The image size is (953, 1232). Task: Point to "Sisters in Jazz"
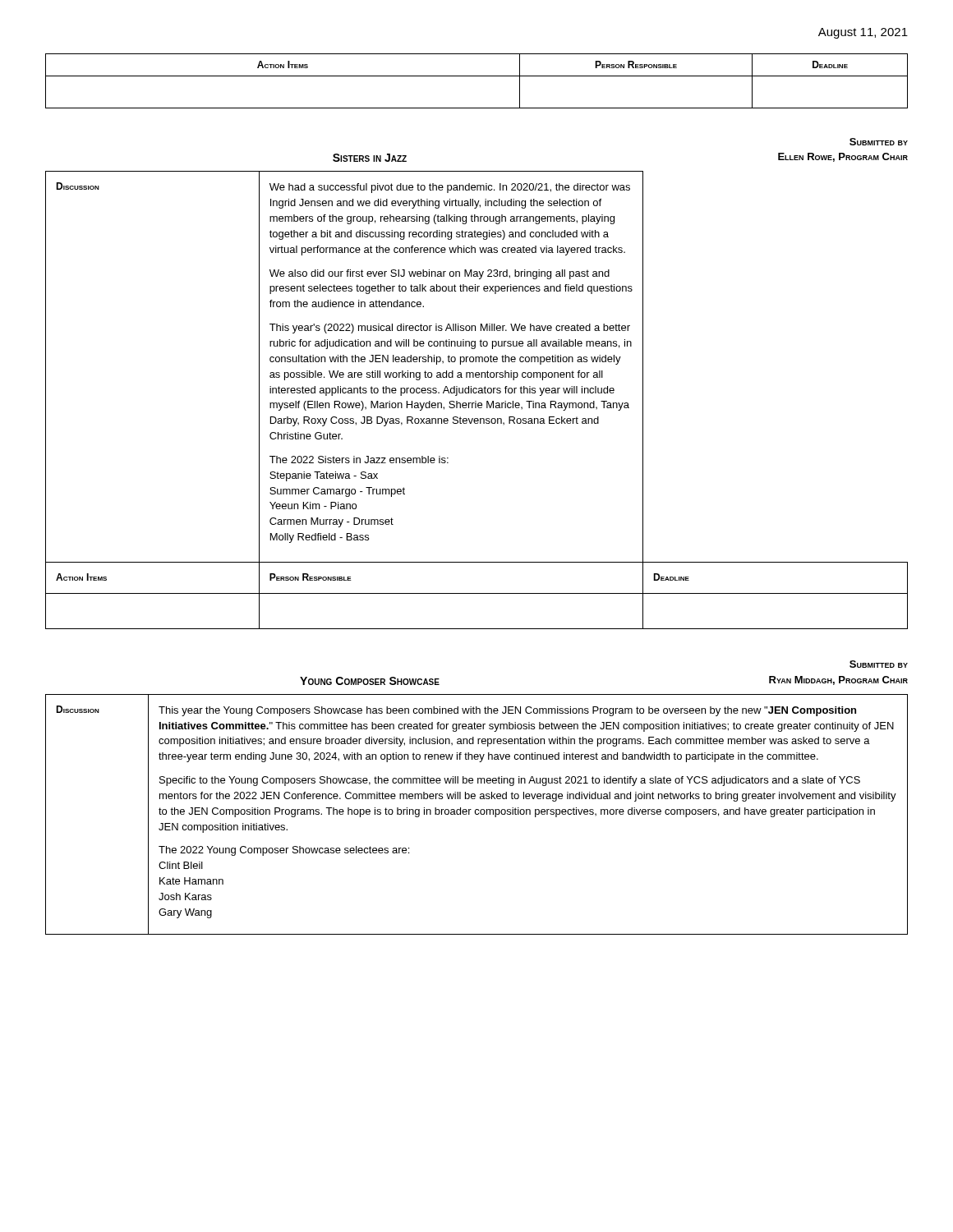click(370, 158)
